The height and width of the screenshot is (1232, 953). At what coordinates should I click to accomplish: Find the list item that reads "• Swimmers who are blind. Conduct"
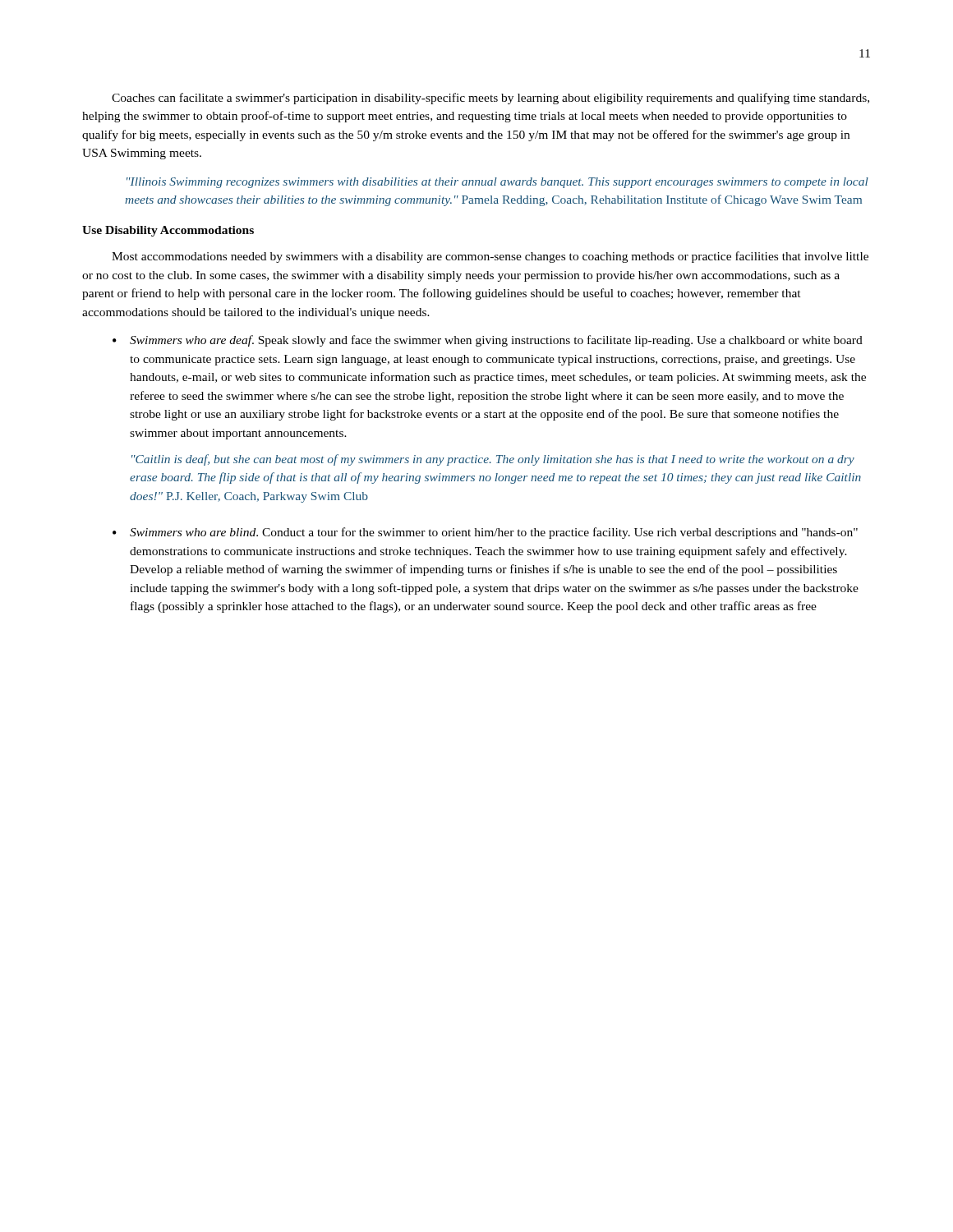coord(491,570)
